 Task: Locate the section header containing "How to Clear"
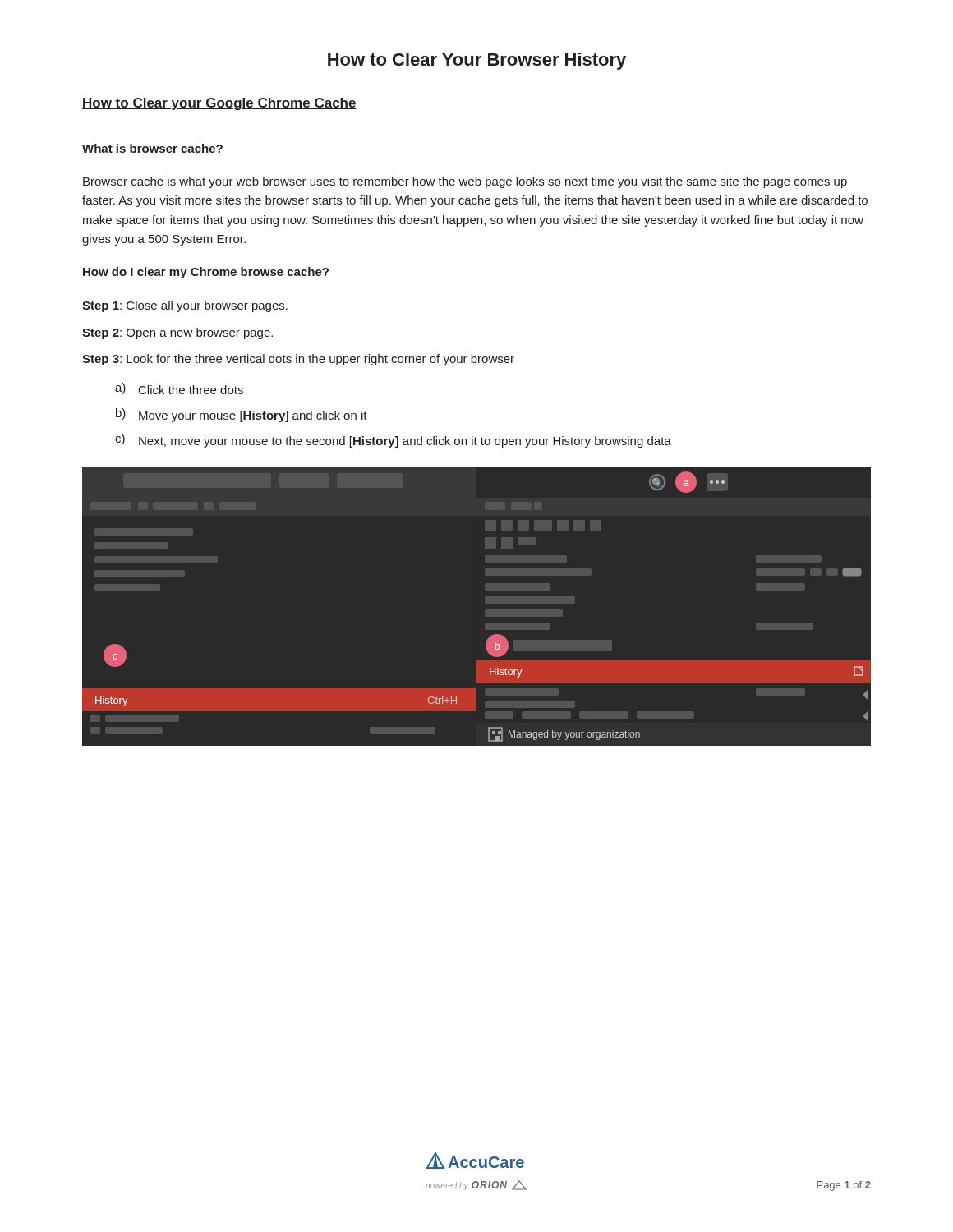tap(219, 103)
